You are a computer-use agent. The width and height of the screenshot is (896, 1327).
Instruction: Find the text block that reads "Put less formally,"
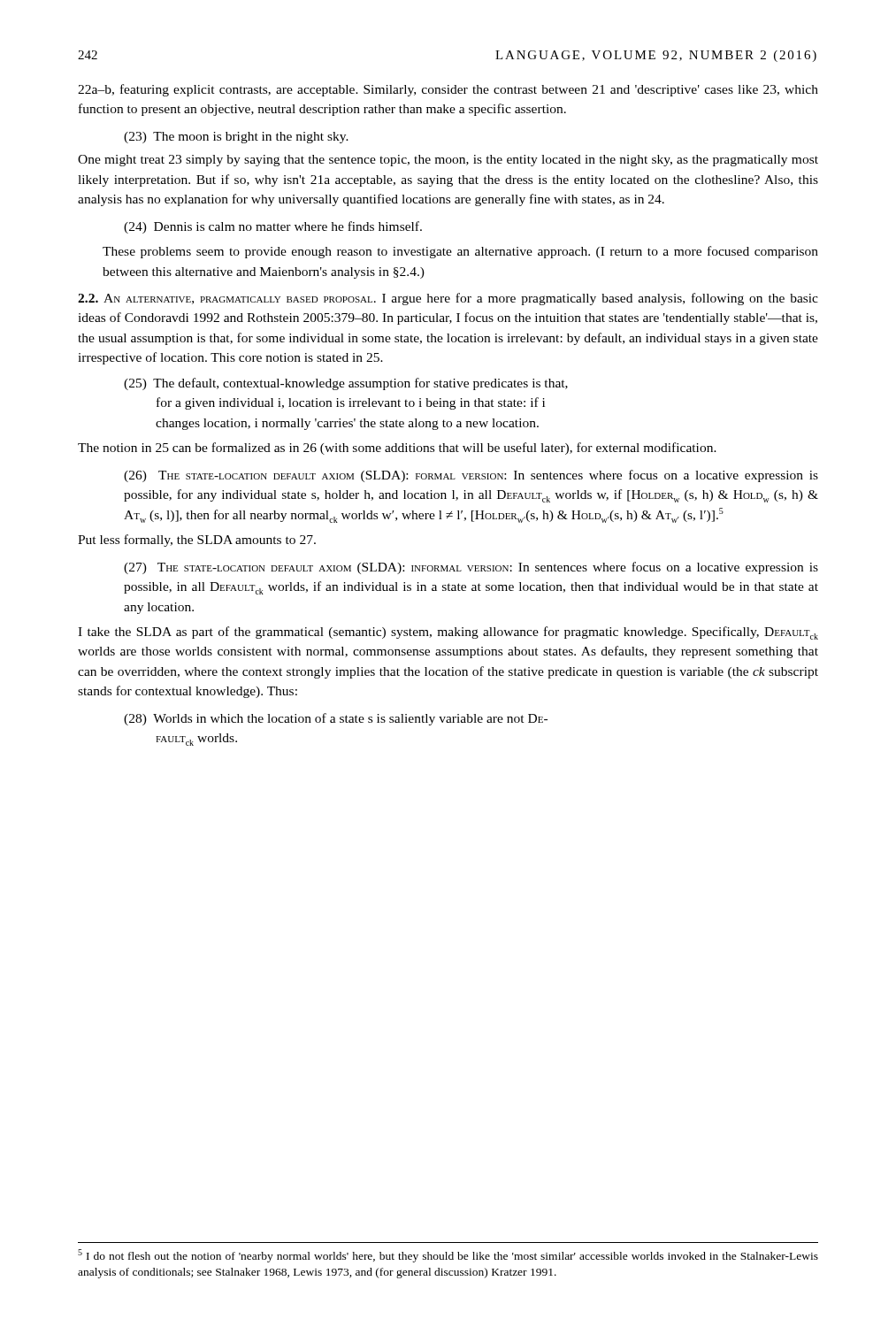coord(197,541)
